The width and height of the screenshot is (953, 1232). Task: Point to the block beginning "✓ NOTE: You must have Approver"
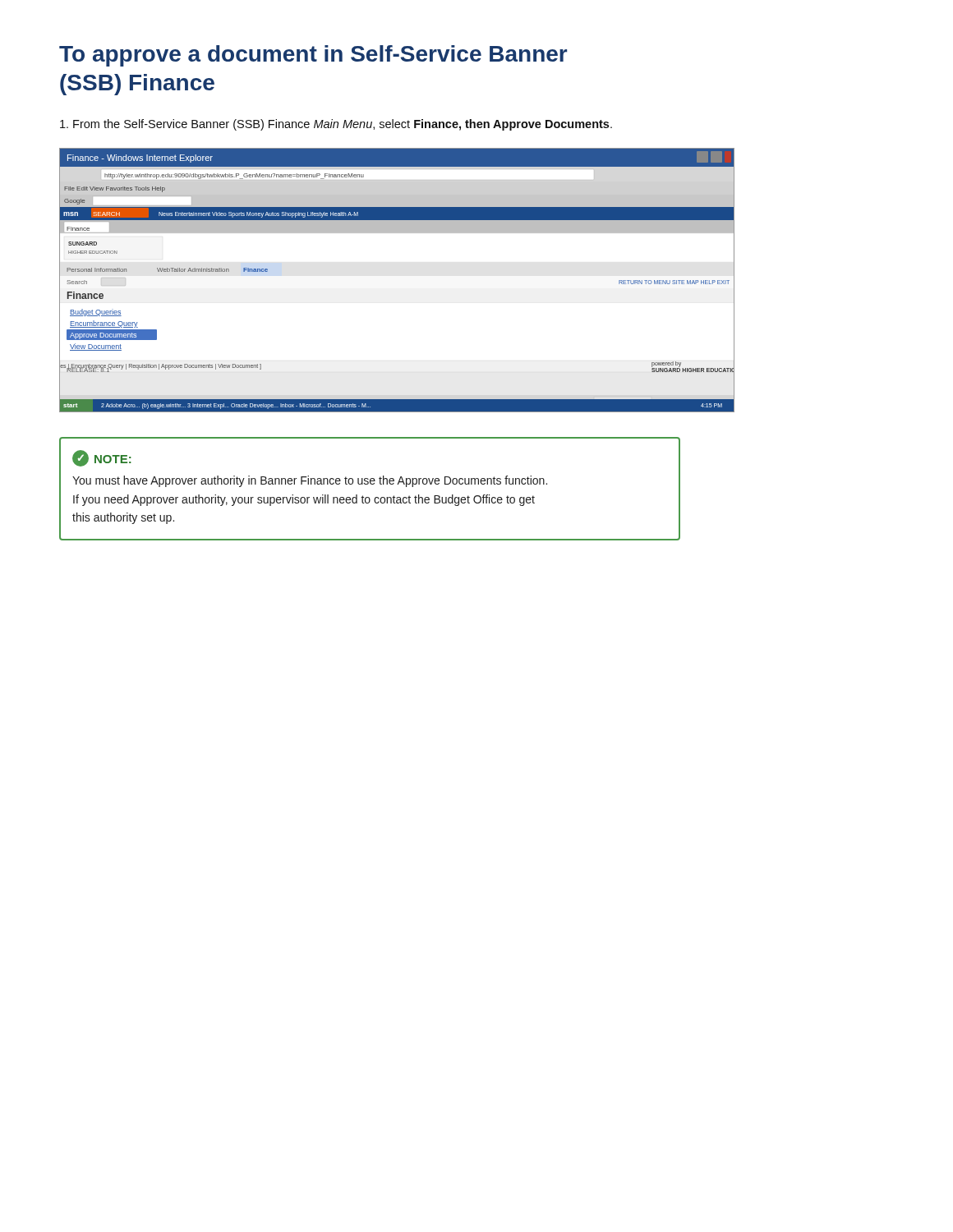point(370,489)
